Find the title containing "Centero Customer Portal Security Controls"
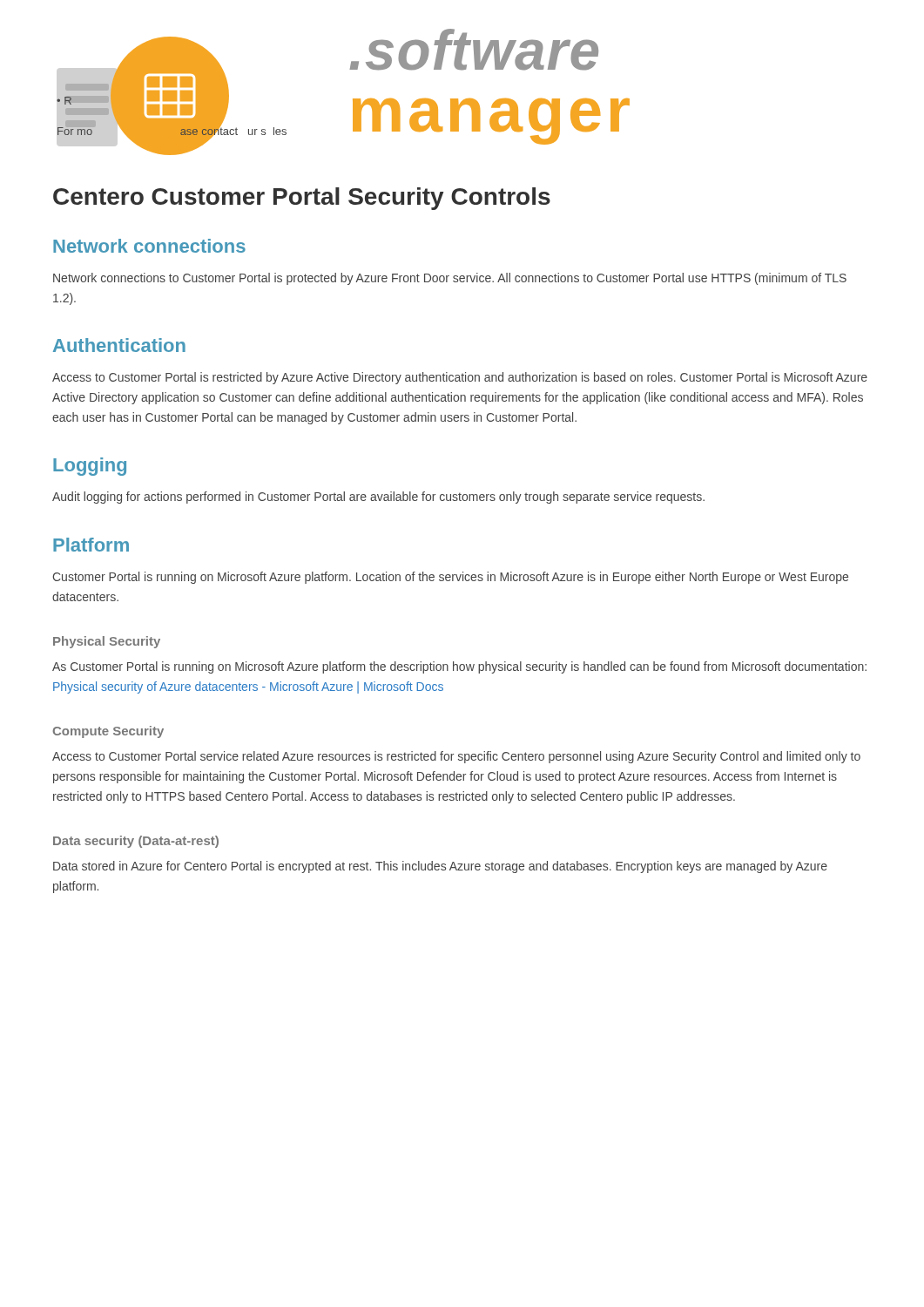 pyautogui.click(x=302, y=197)
